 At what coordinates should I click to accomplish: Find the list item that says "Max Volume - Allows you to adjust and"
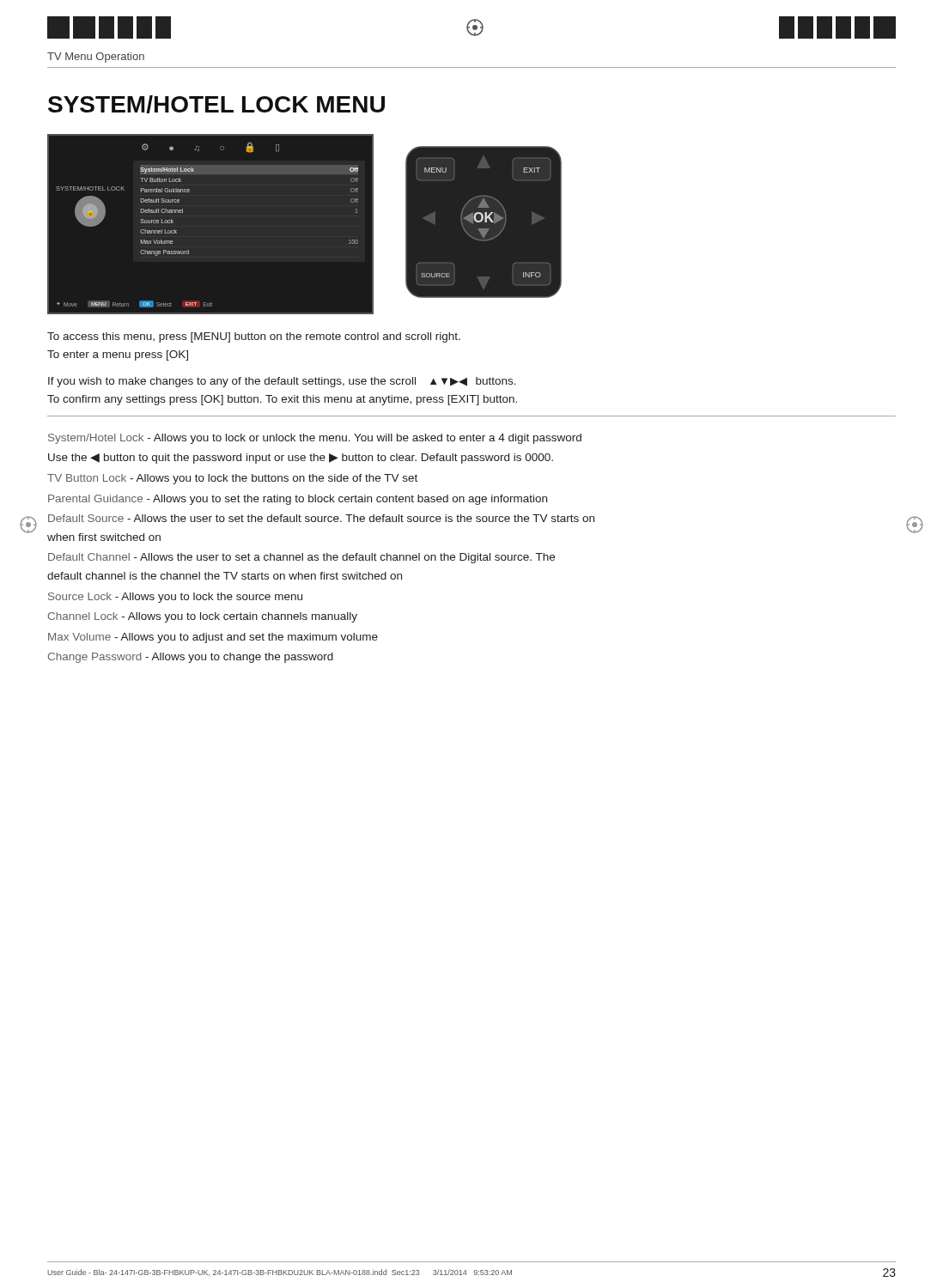click(x=213, y=637)
